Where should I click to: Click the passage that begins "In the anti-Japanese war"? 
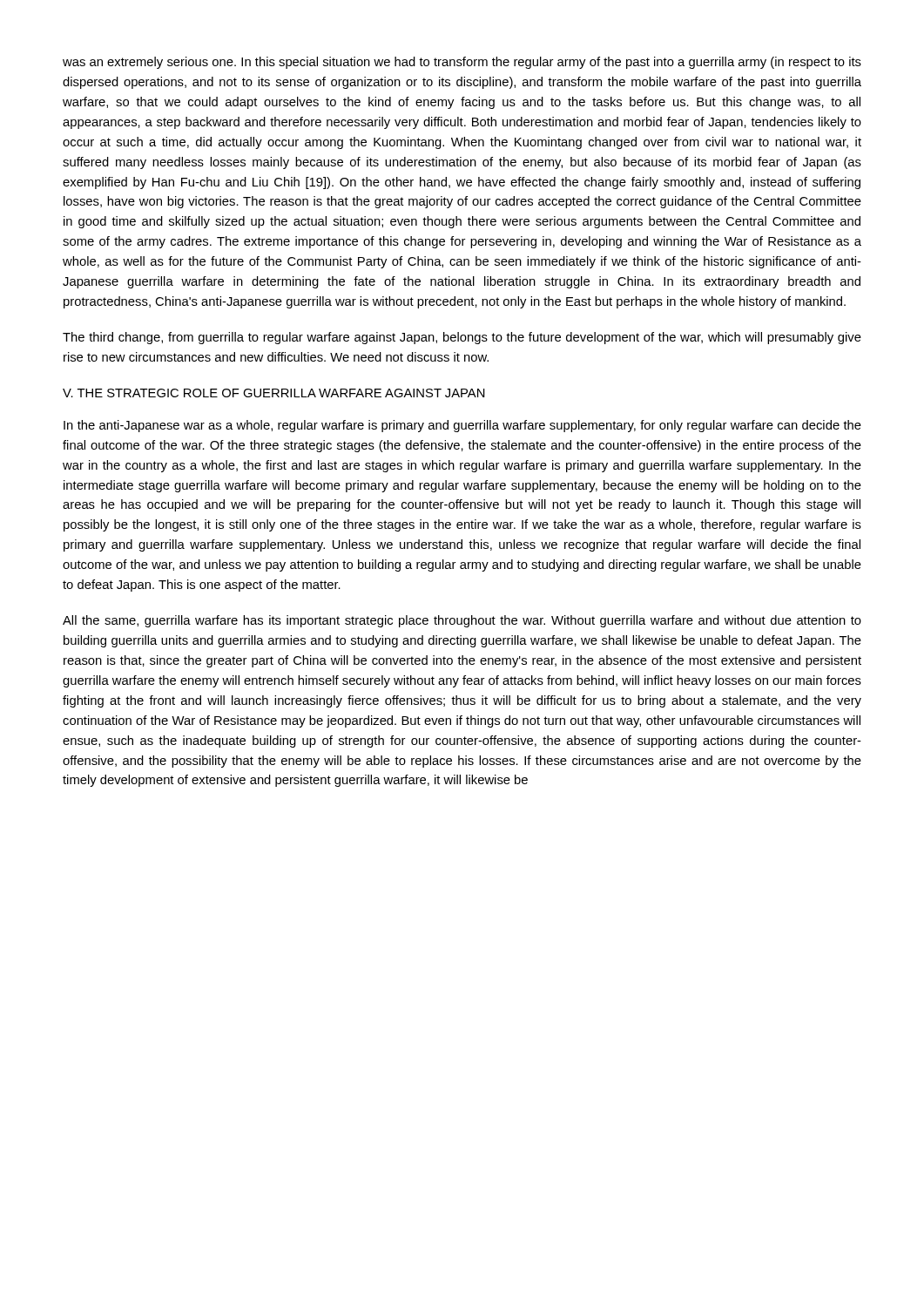(x=462, y=505)
